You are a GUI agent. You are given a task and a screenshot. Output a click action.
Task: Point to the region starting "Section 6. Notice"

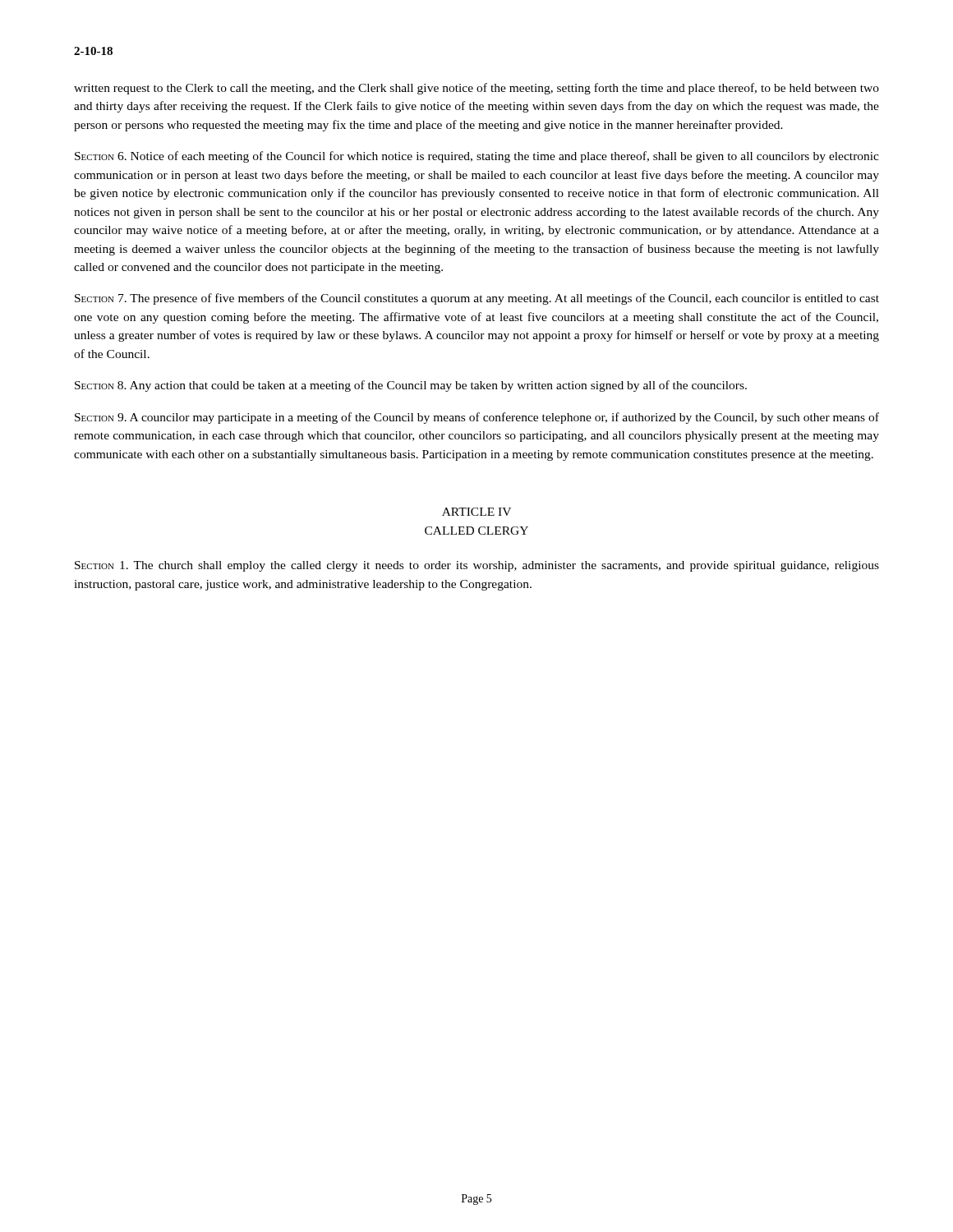coord(476,211)
